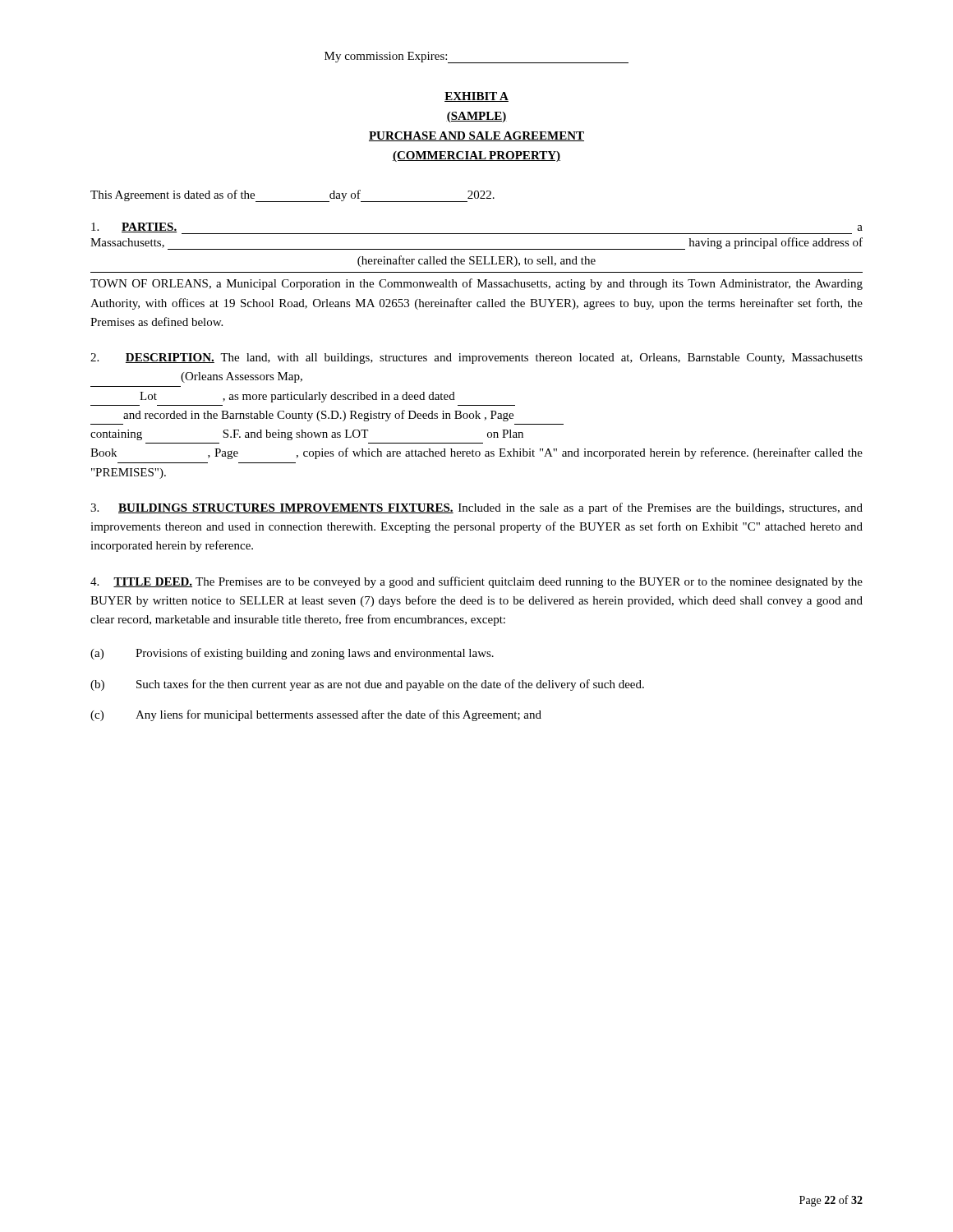Point to the block beginning "(a) Provisions of existing building and zoning"
This screenshot has width=953, height=1232.
click(x=476, y=654)
